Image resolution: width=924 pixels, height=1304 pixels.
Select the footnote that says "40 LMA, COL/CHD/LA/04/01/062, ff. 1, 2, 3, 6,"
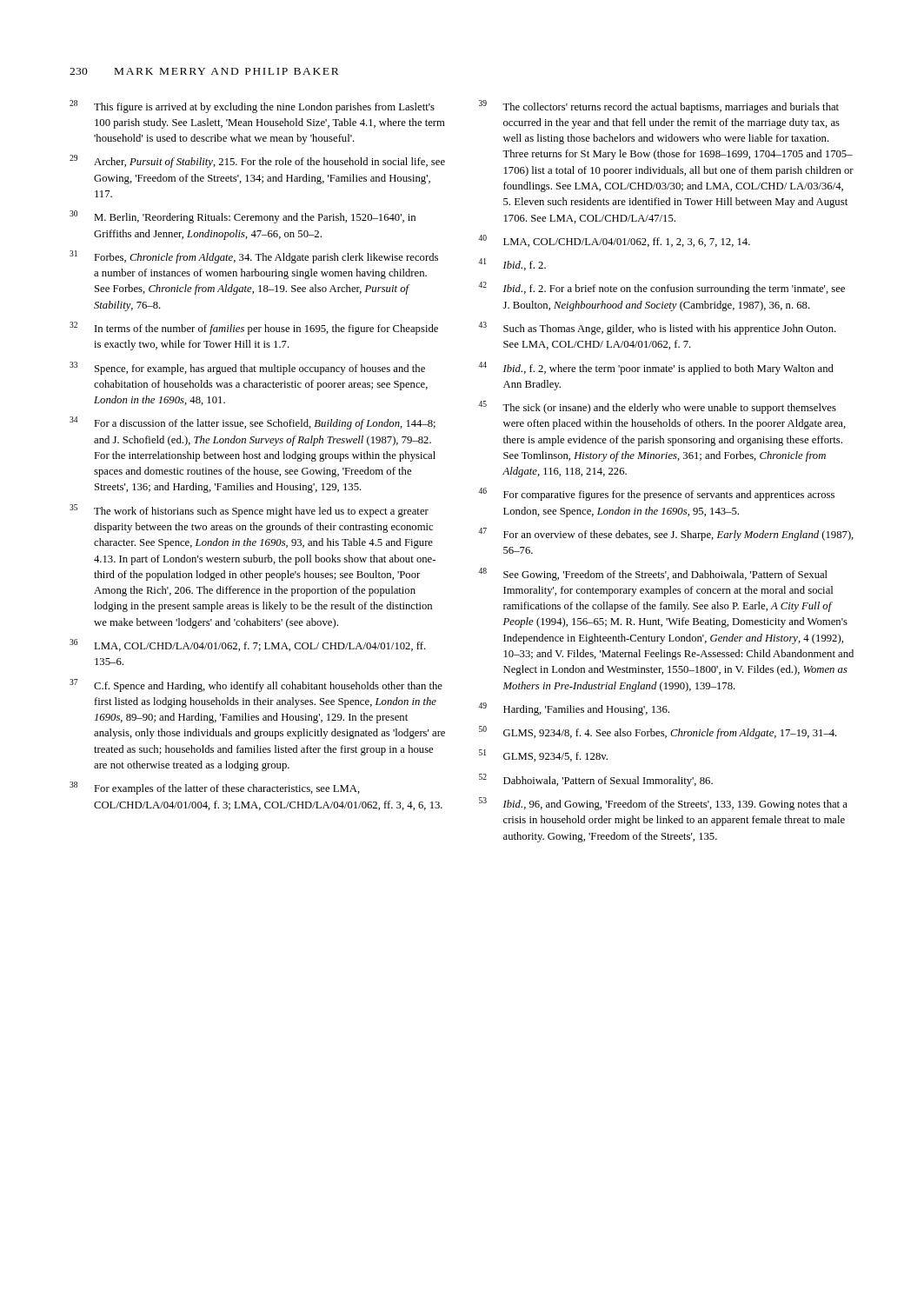tap(666, 242)
